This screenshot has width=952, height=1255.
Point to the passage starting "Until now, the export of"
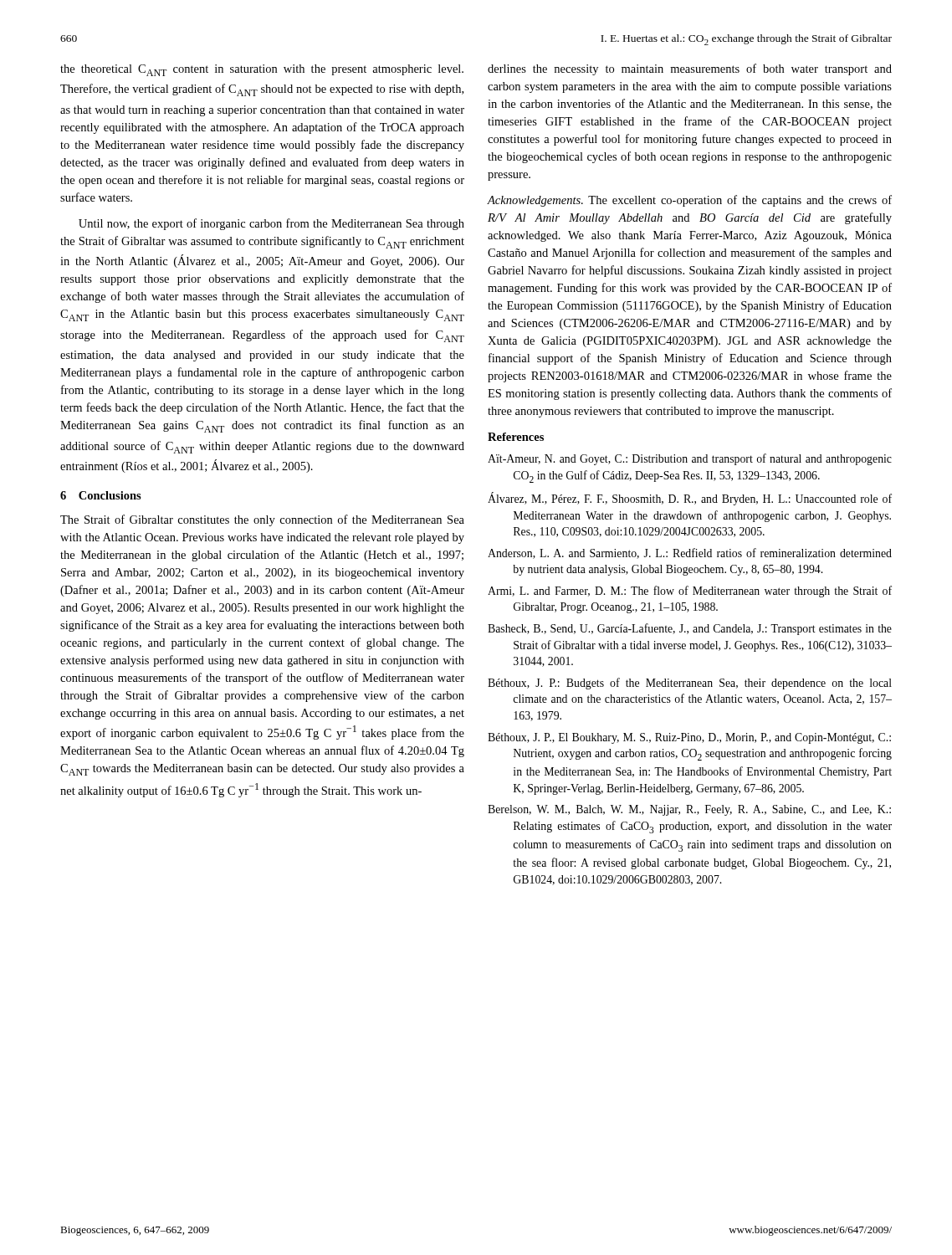pos(262,345)
